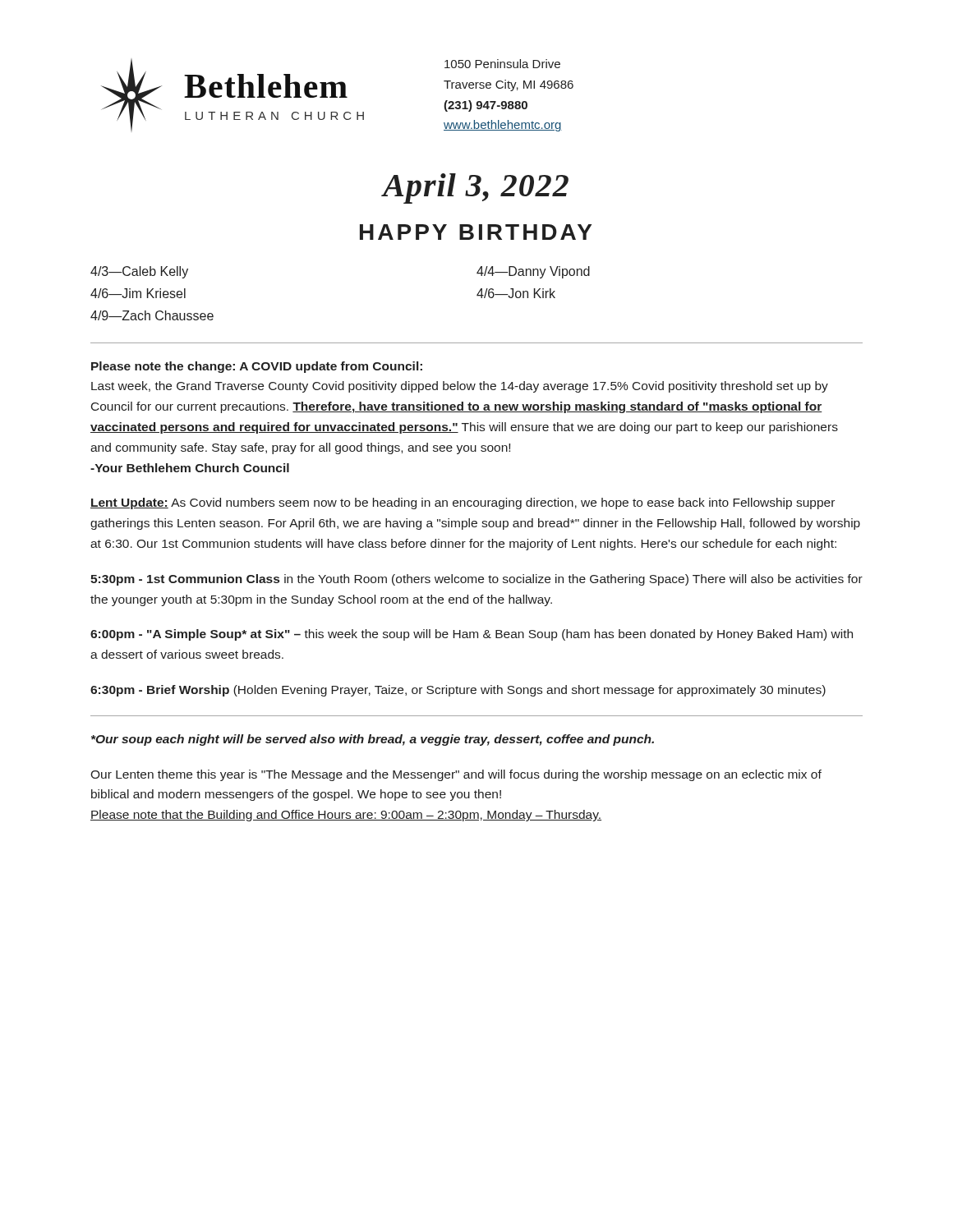Click on the region starting "4/6—Jon Kirk"
Viewport: 953px width, 1232px height.
coord(516,294)
